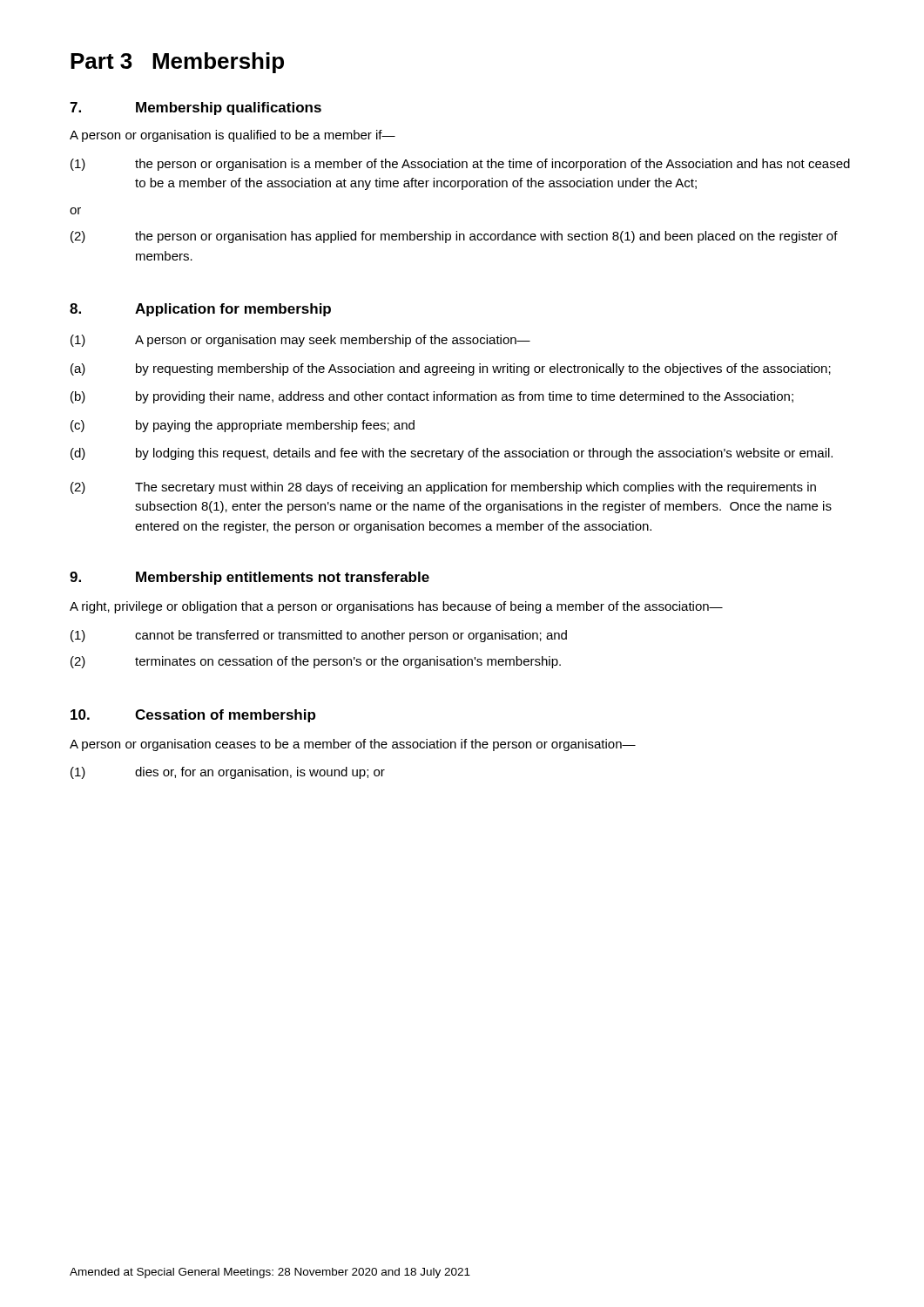Select the text block starting "(2) The secretary must within"

click(462, 506)
